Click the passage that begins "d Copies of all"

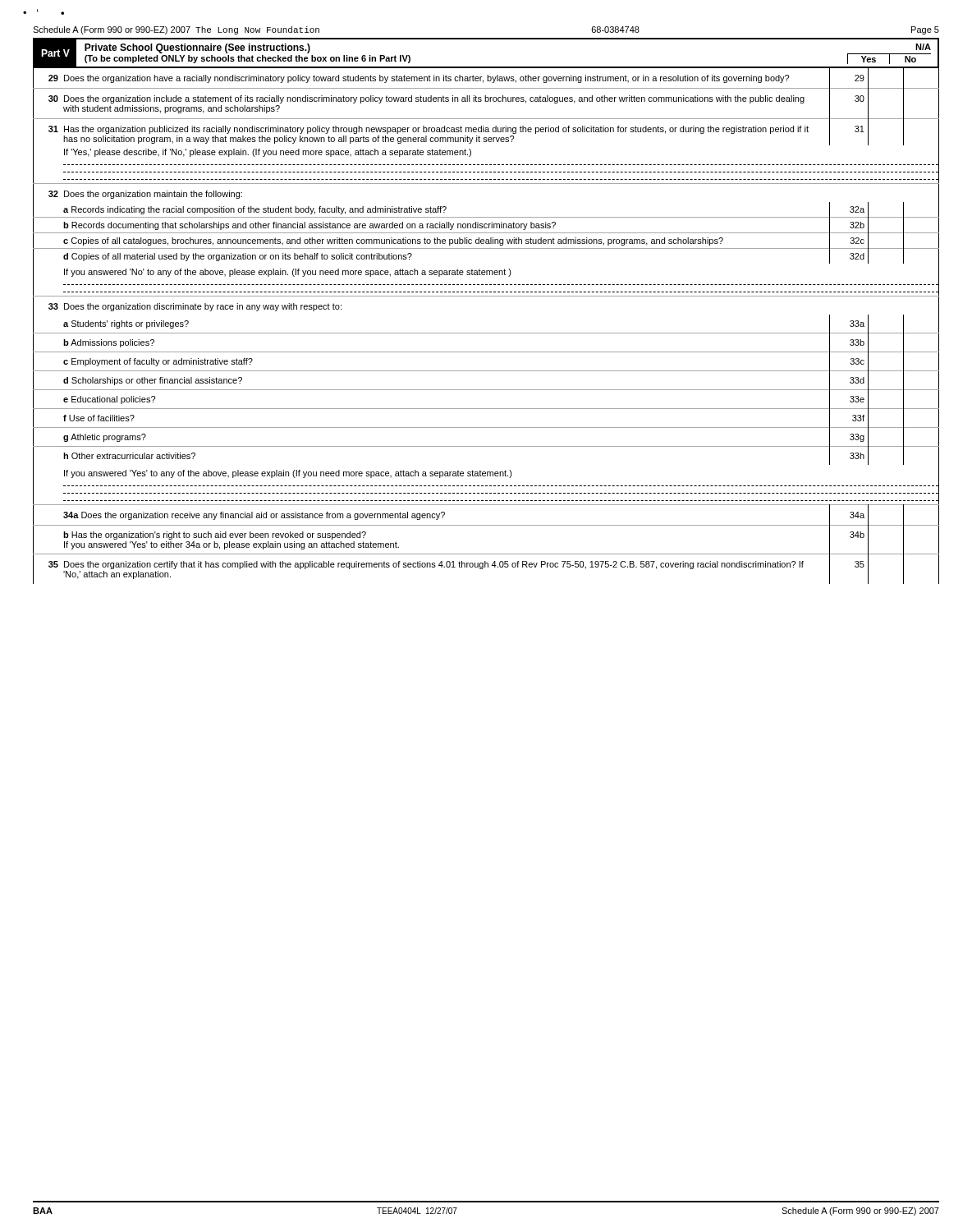point(486,256)
